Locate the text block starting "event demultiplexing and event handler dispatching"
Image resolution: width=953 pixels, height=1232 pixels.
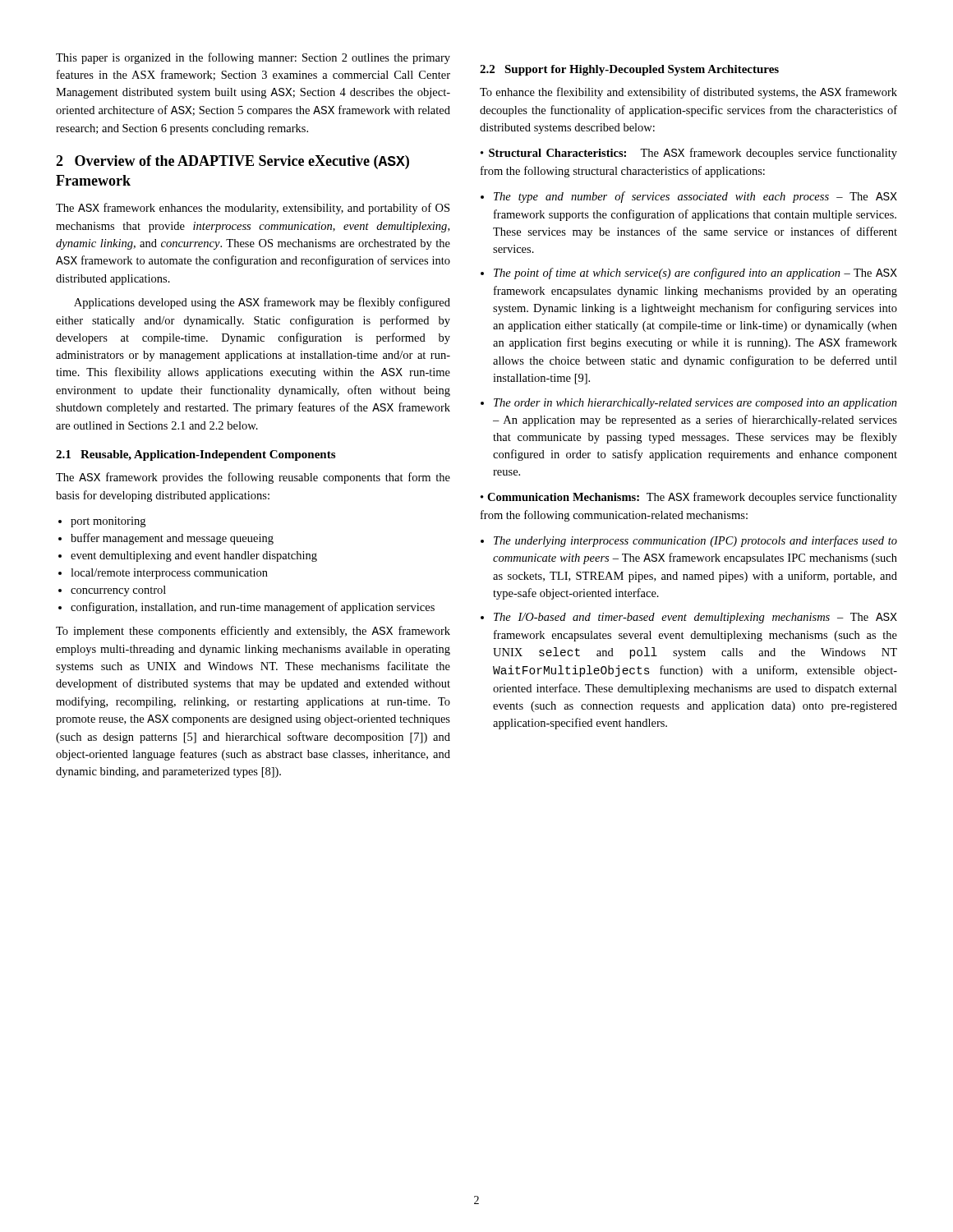(x=260, y=556)
